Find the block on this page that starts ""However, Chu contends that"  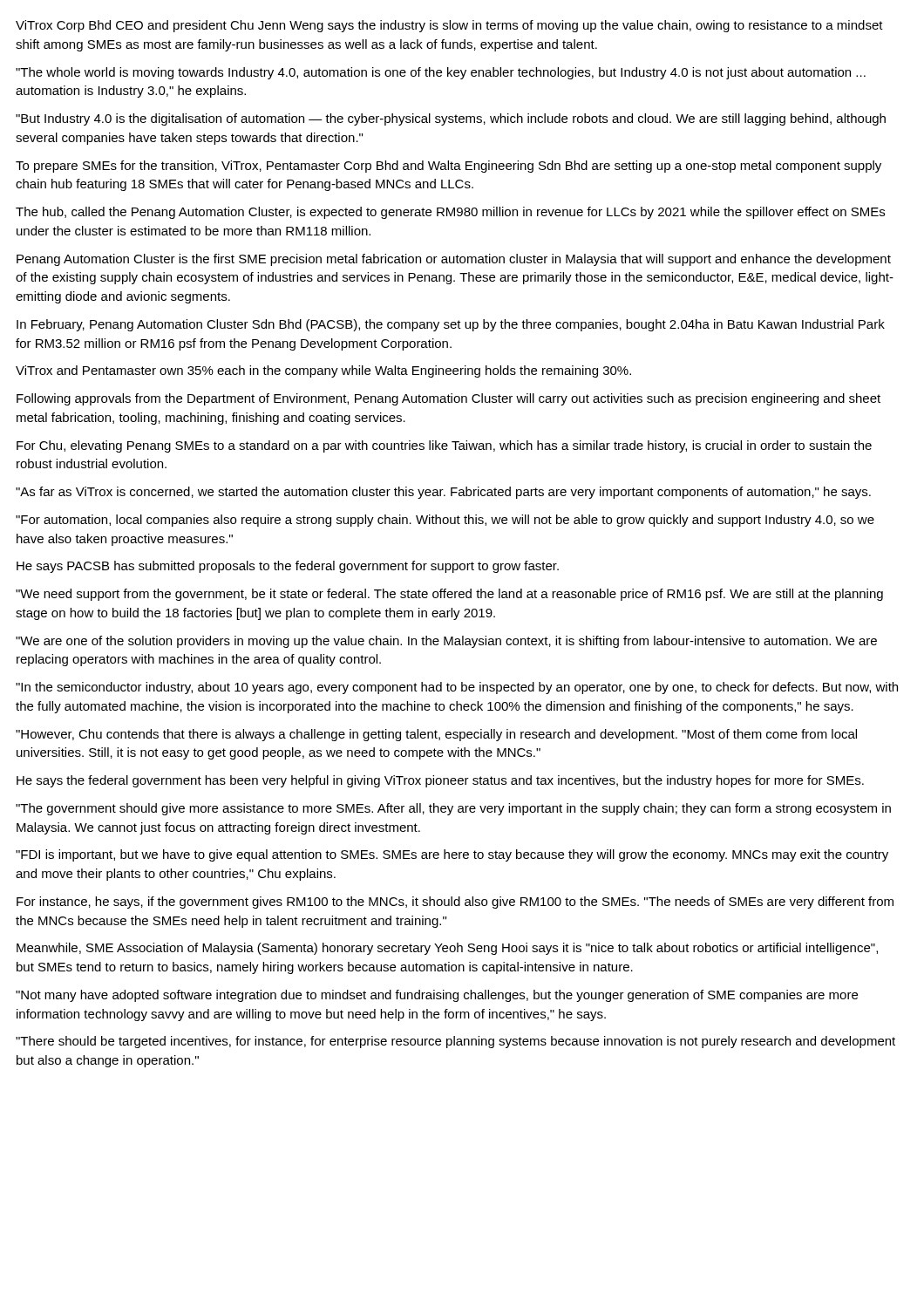click(x=437, y=743)
